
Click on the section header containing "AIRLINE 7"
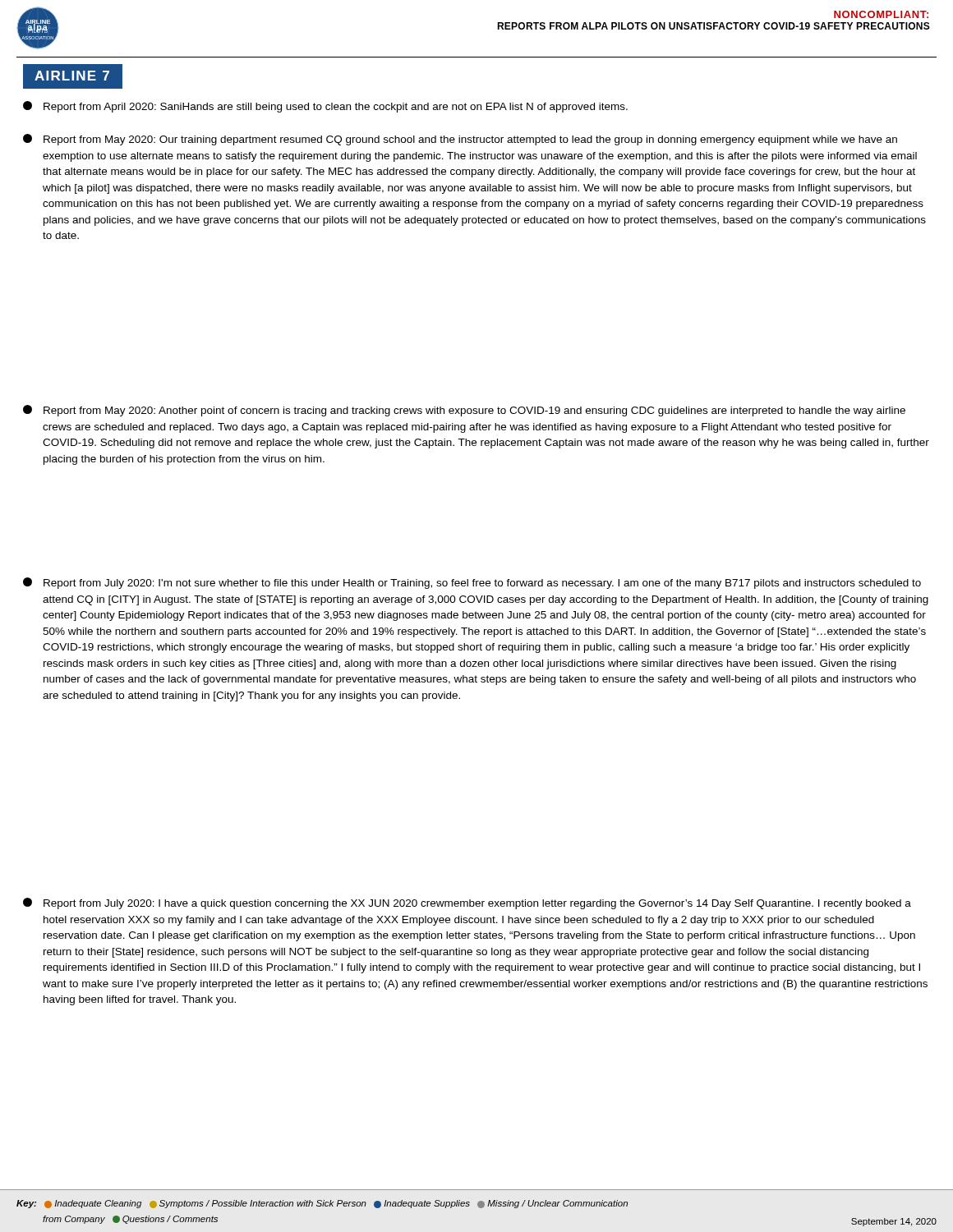[x=73, y=76]
